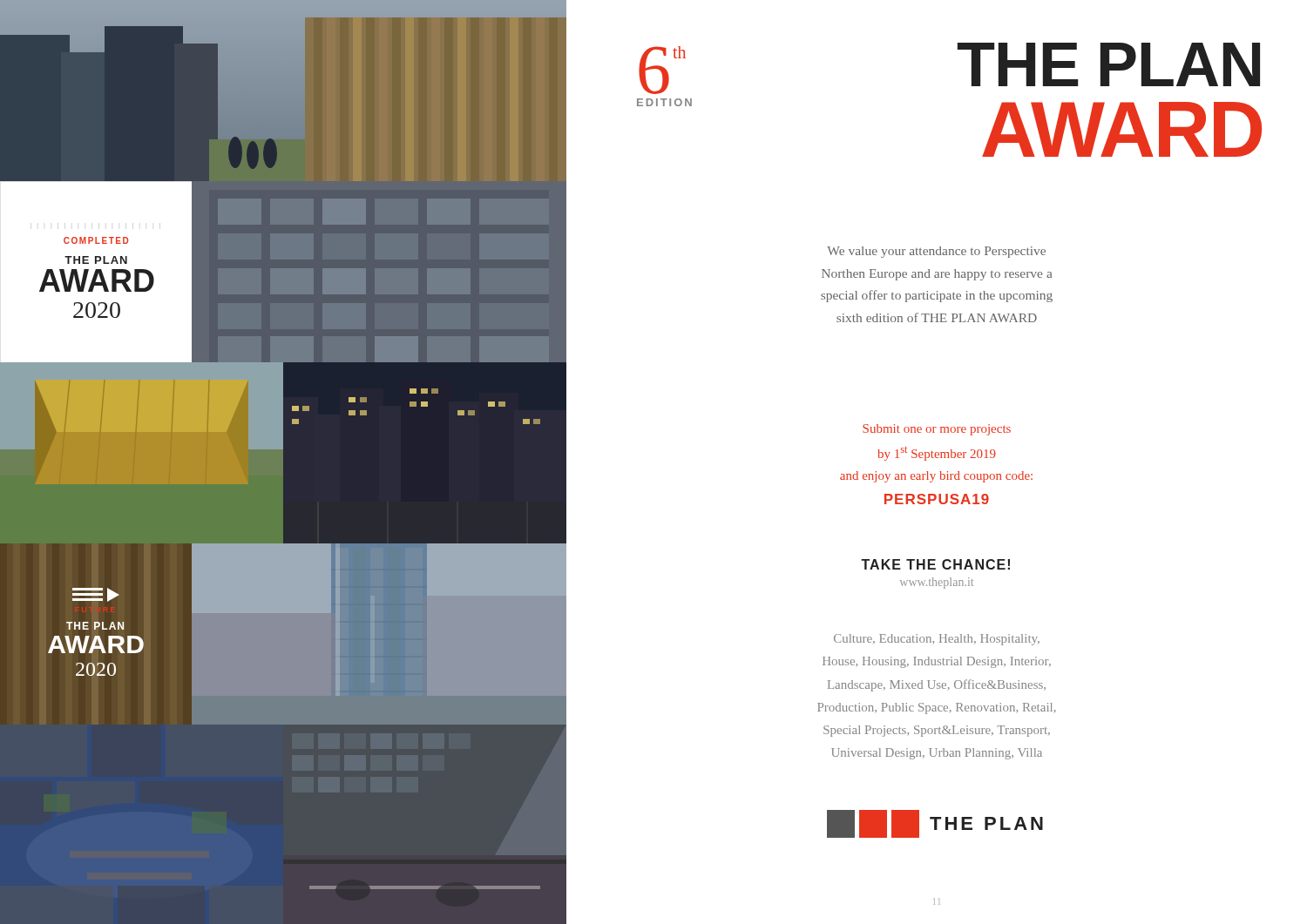
Task: Click on the photo
Action: coord(283,462)
